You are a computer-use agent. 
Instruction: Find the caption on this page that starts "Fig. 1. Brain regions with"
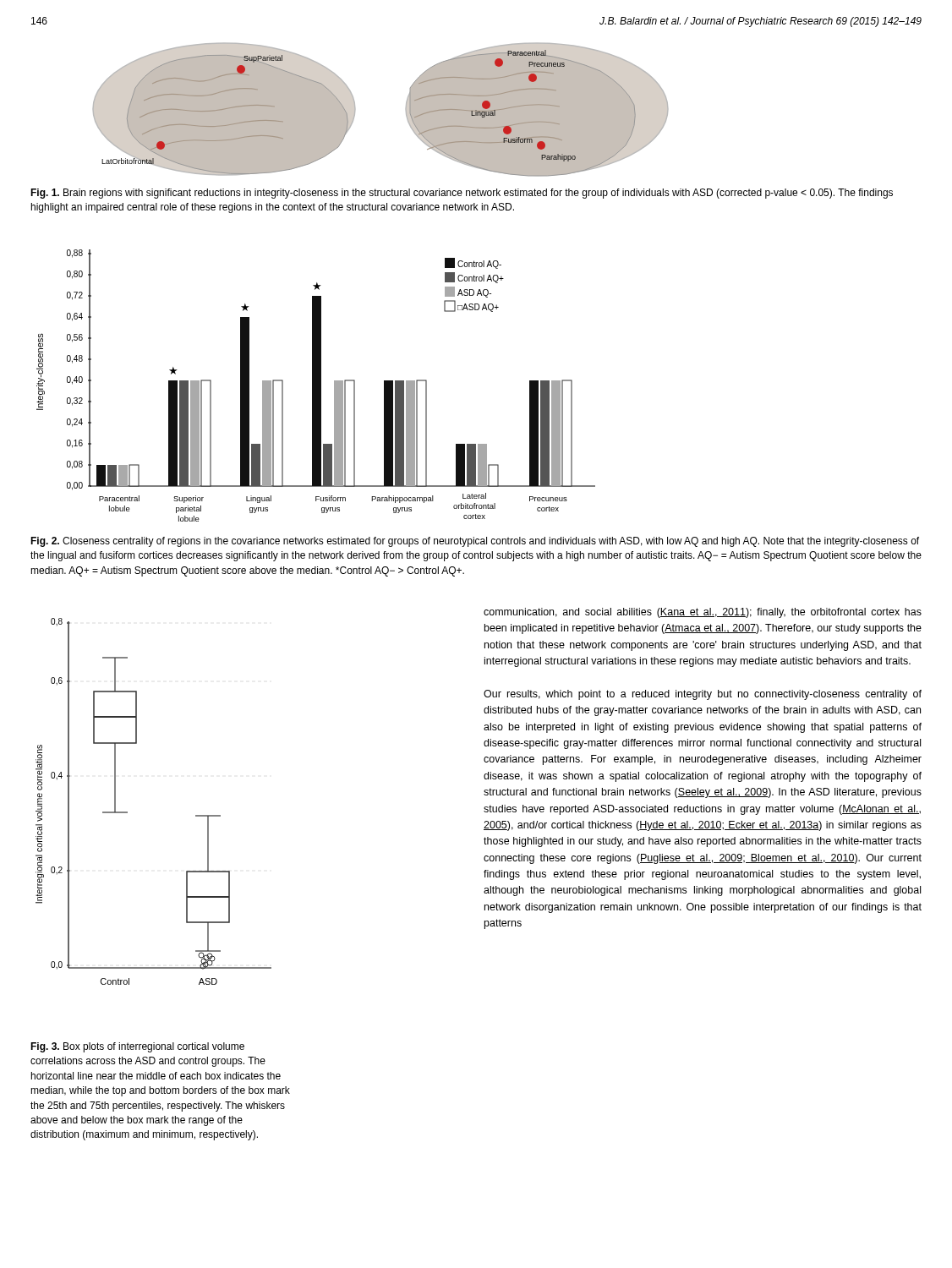tap(462, 200)
